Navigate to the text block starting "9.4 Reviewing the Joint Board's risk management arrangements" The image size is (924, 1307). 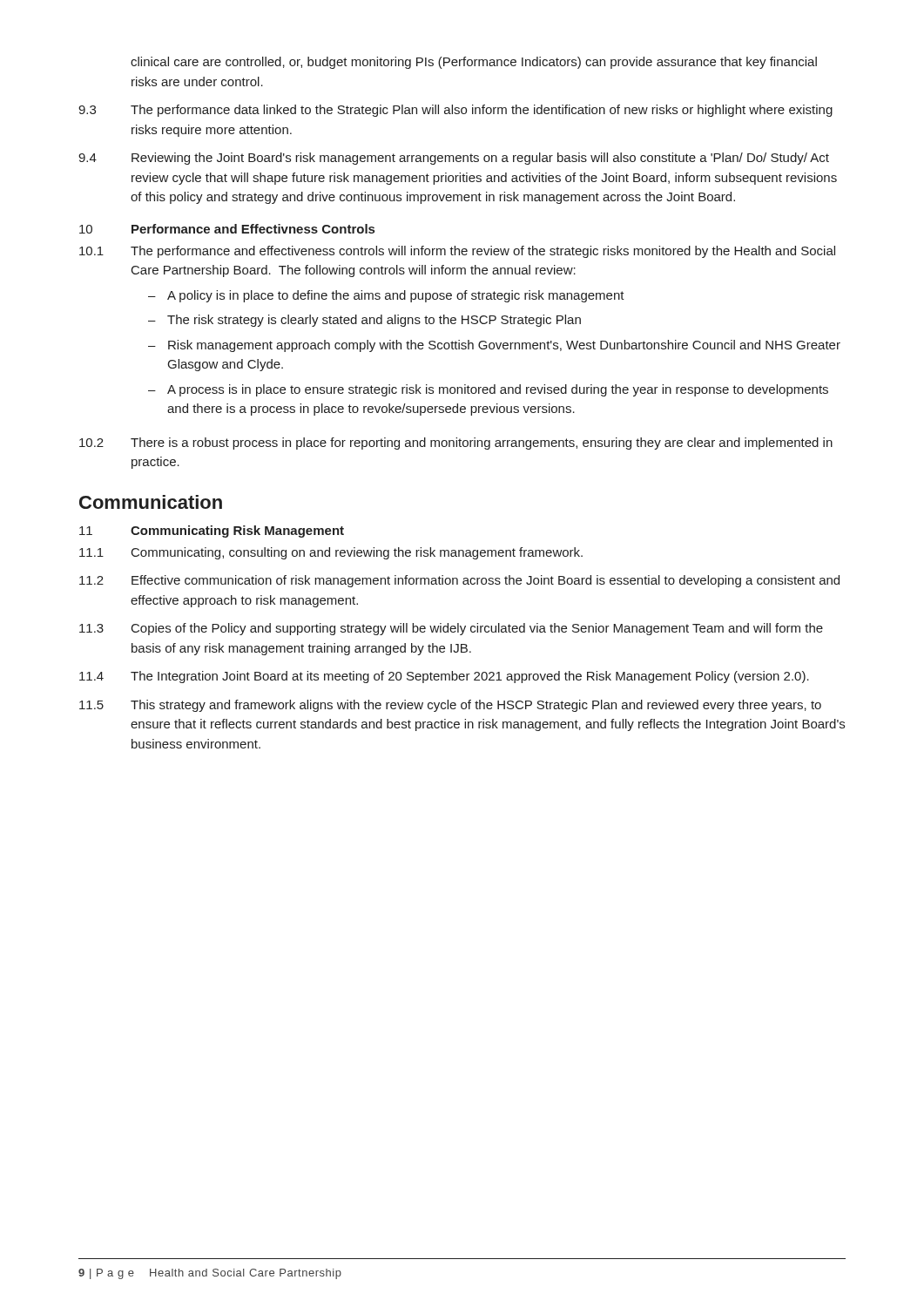462,177
